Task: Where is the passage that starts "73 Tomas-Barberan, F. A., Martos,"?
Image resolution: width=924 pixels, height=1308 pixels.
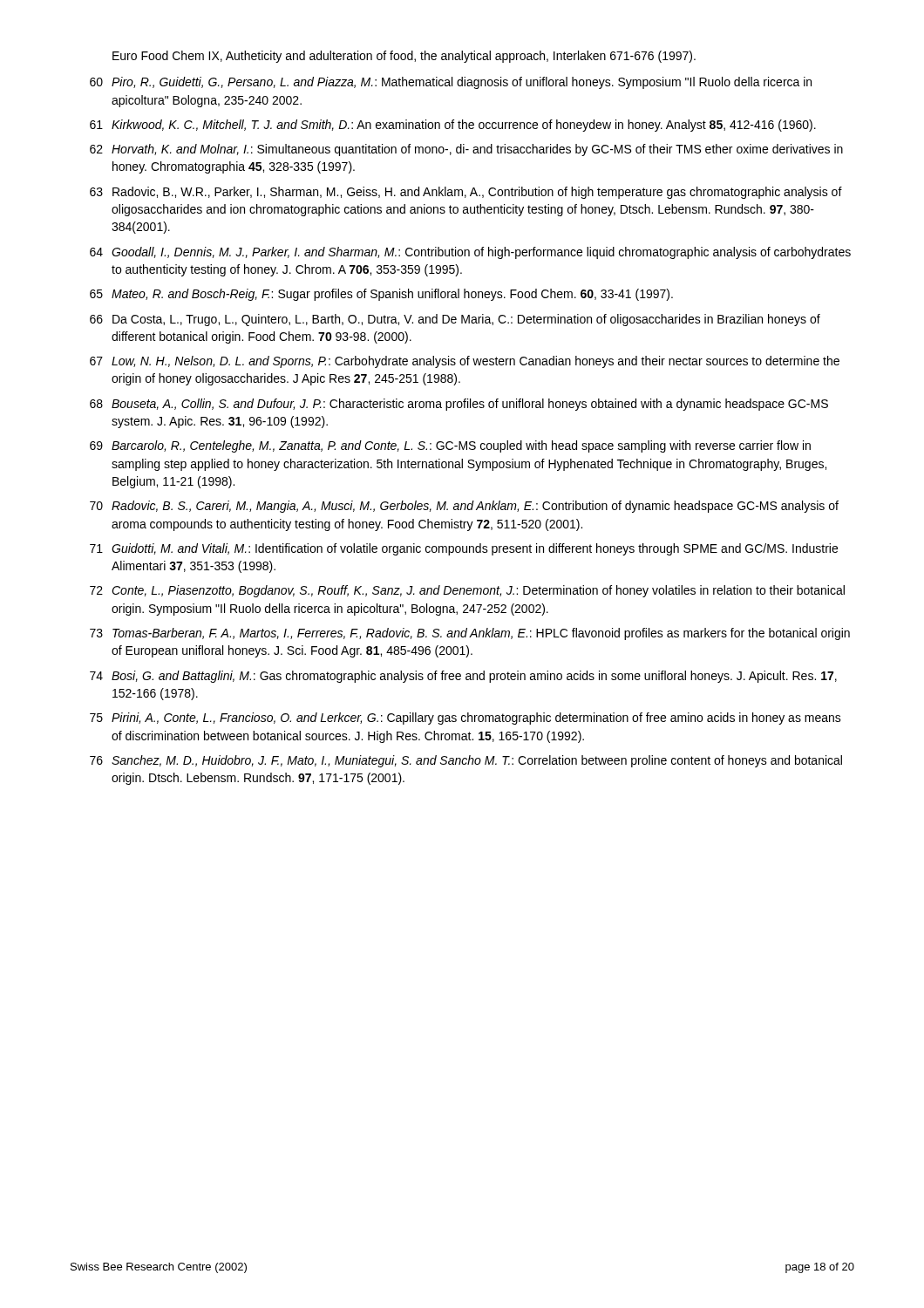Action: (462, 642)
